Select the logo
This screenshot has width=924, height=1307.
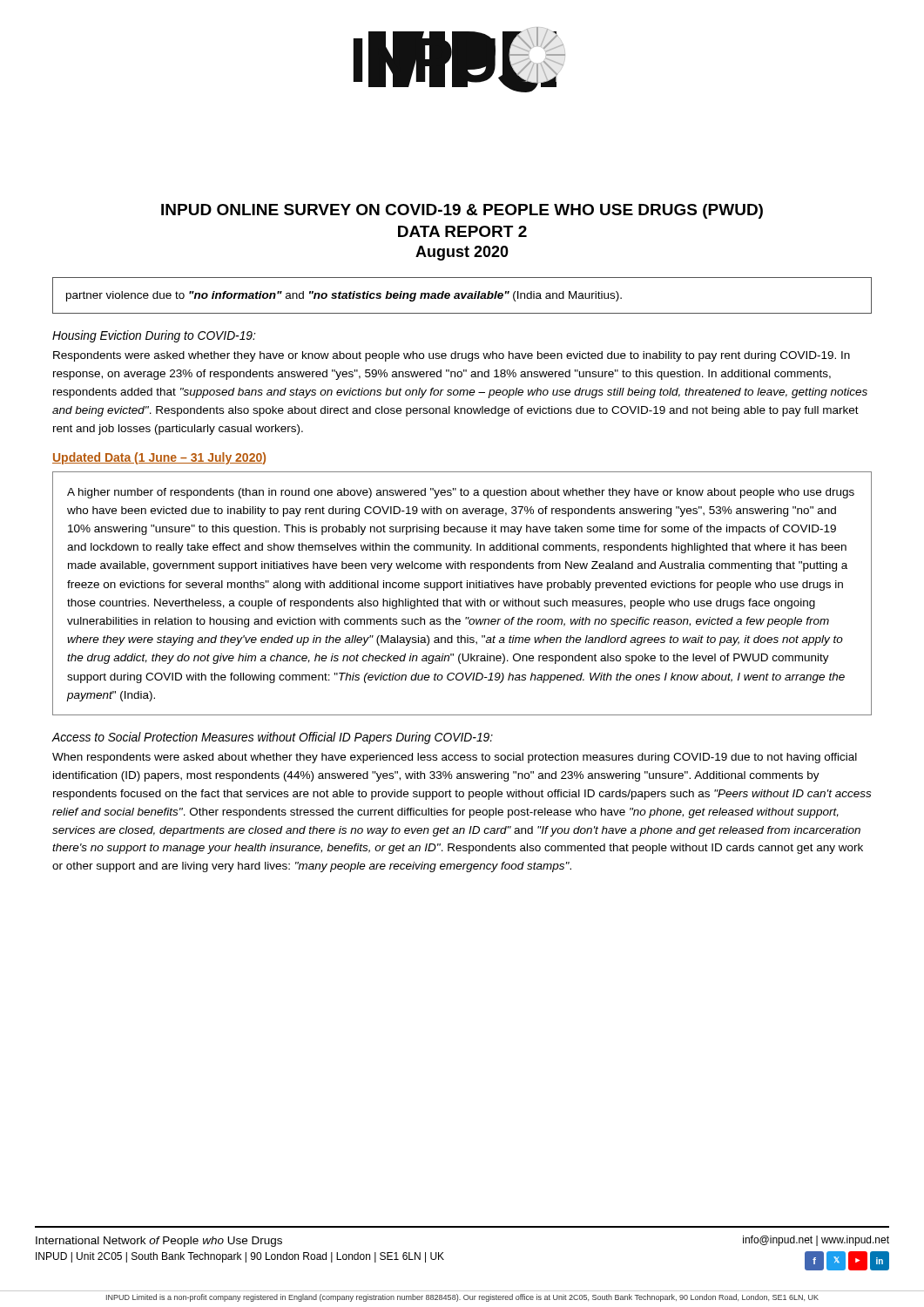pyautogui.click(x=462, y=51)
